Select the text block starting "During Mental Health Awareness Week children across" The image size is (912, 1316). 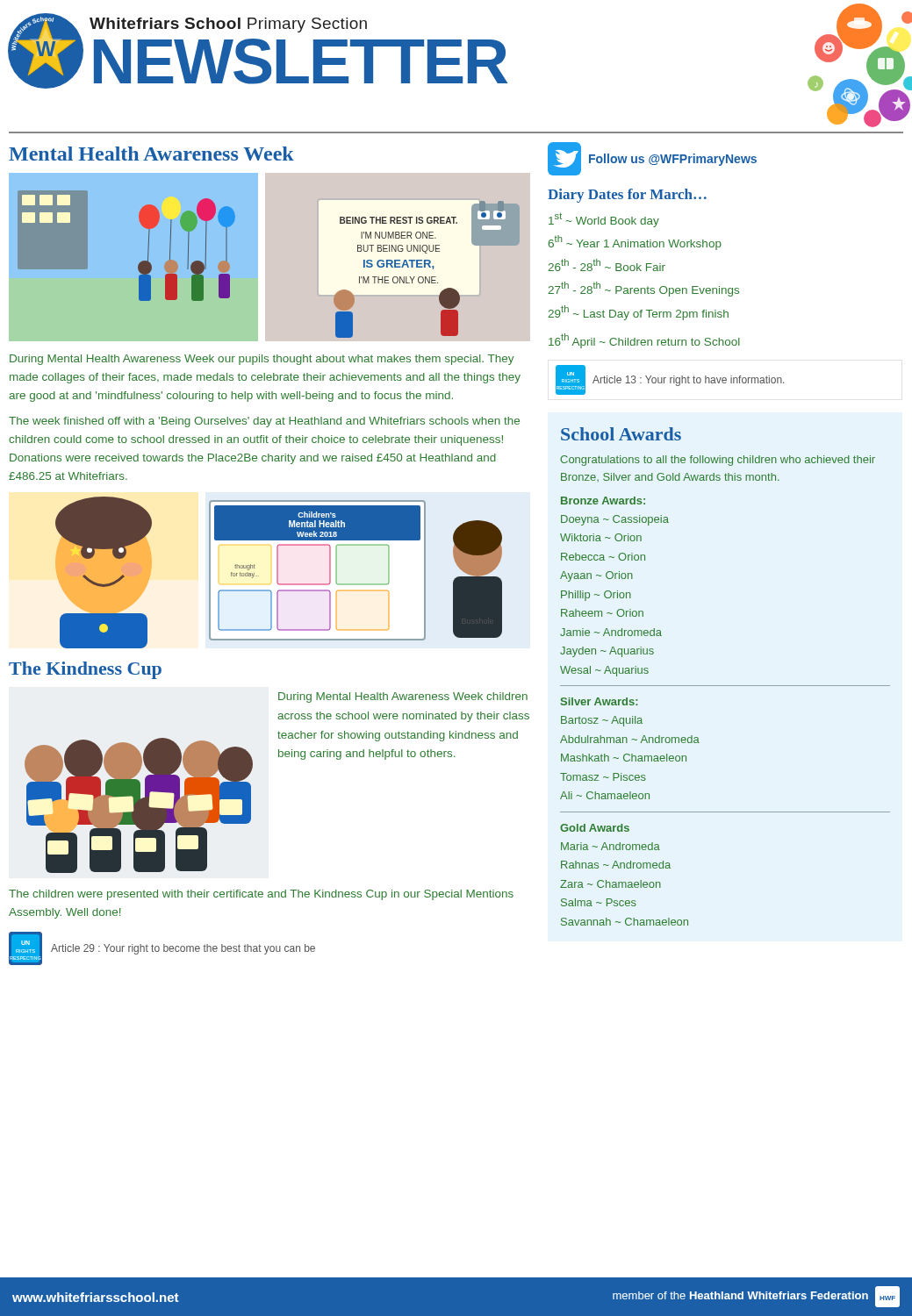coord(403,725)
